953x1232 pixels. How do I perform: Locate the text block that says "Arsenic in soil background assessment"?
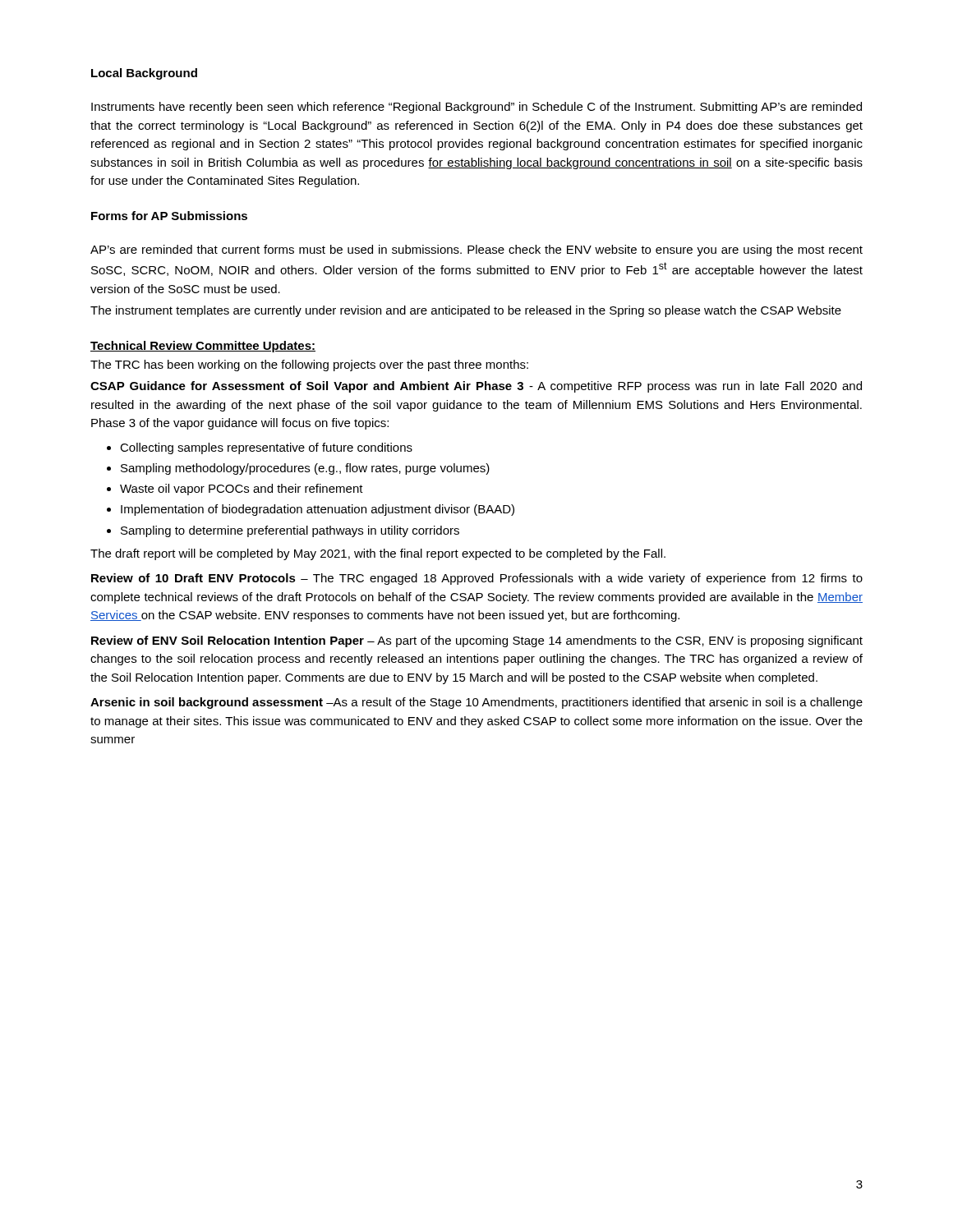point(476,721)
